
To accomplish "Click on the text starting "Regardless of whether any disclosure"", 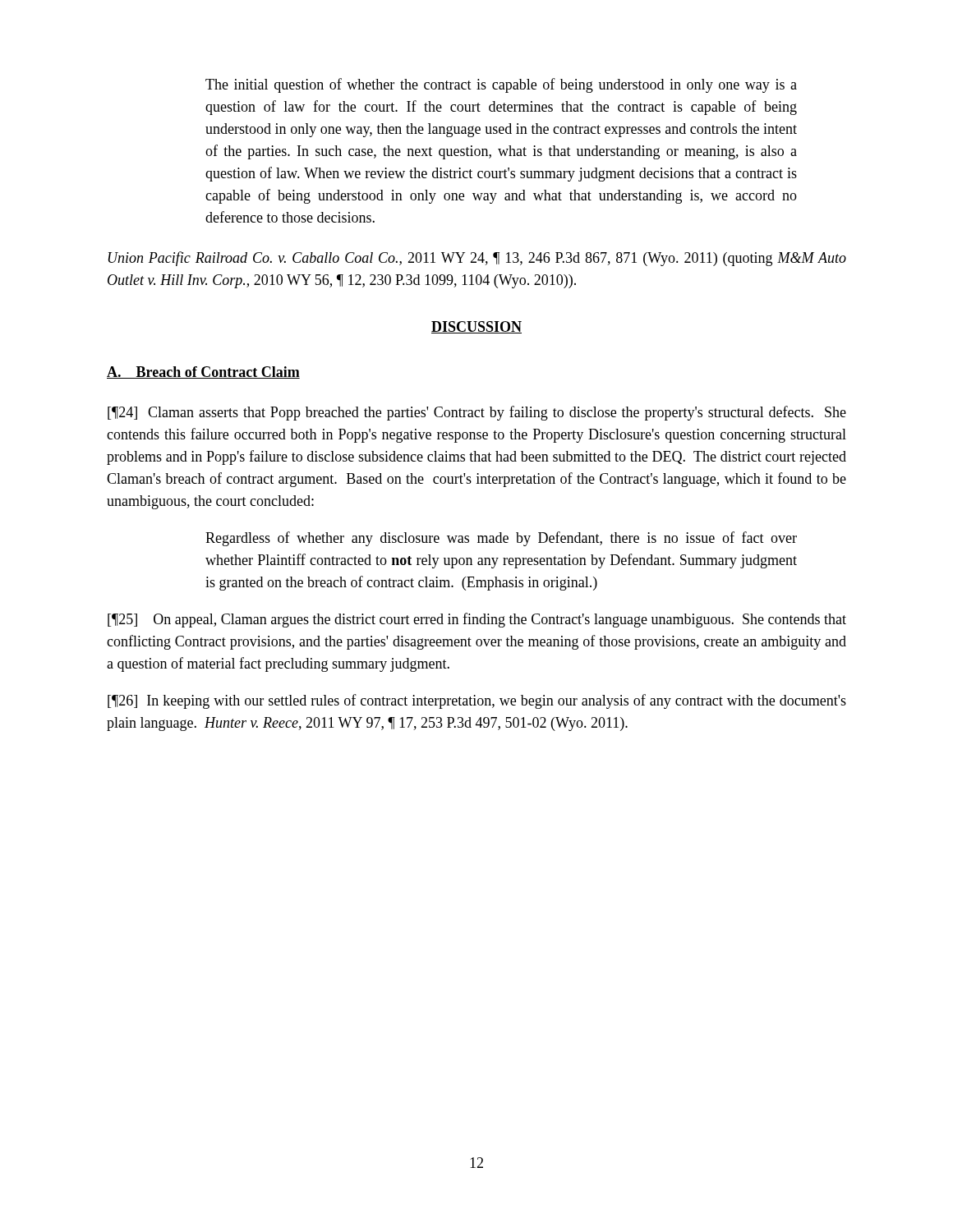I will [x=501, y=560].
